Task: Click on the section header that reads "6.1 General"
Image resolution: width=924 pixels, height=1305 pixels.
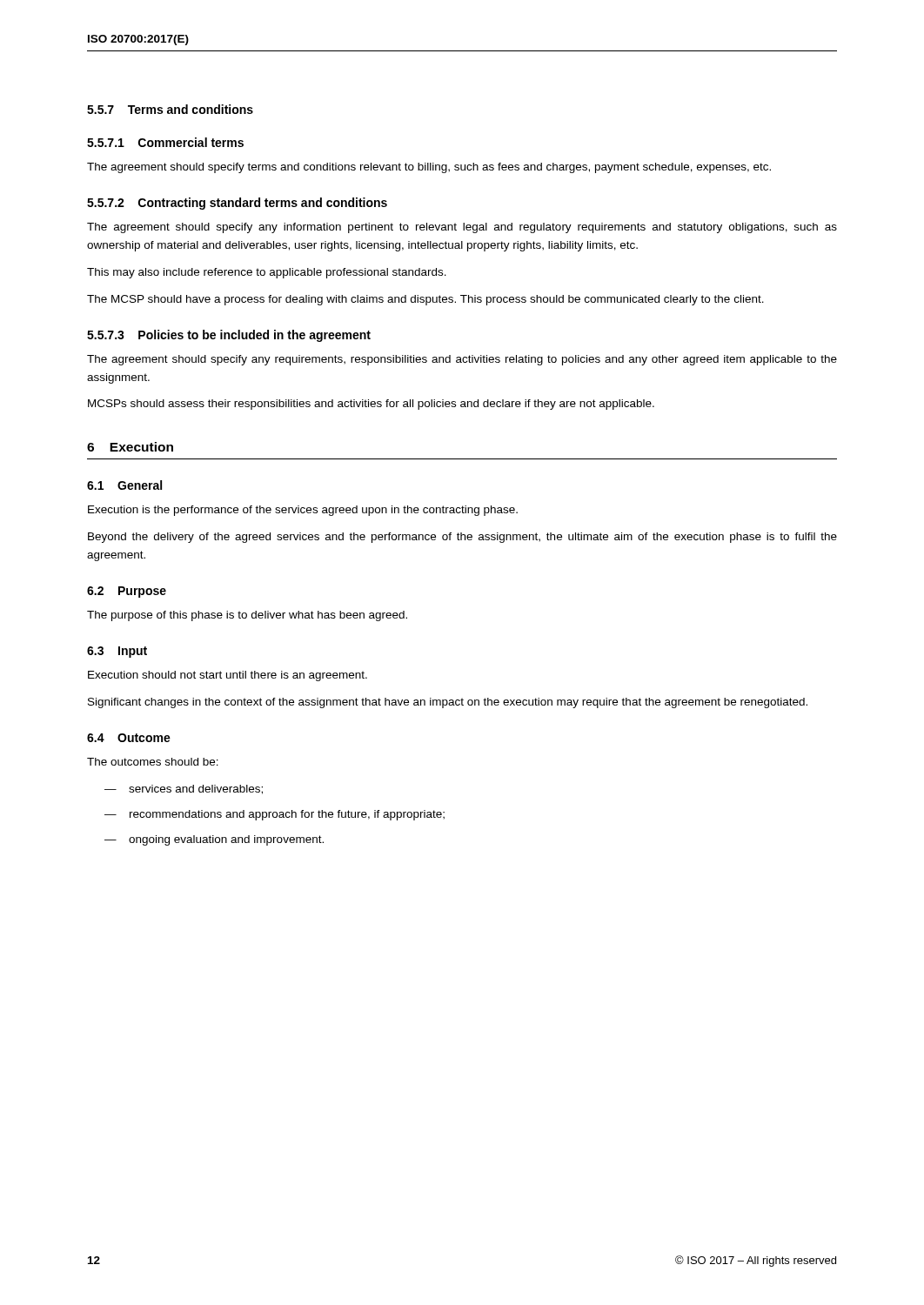Action: [x=125, y=486]
